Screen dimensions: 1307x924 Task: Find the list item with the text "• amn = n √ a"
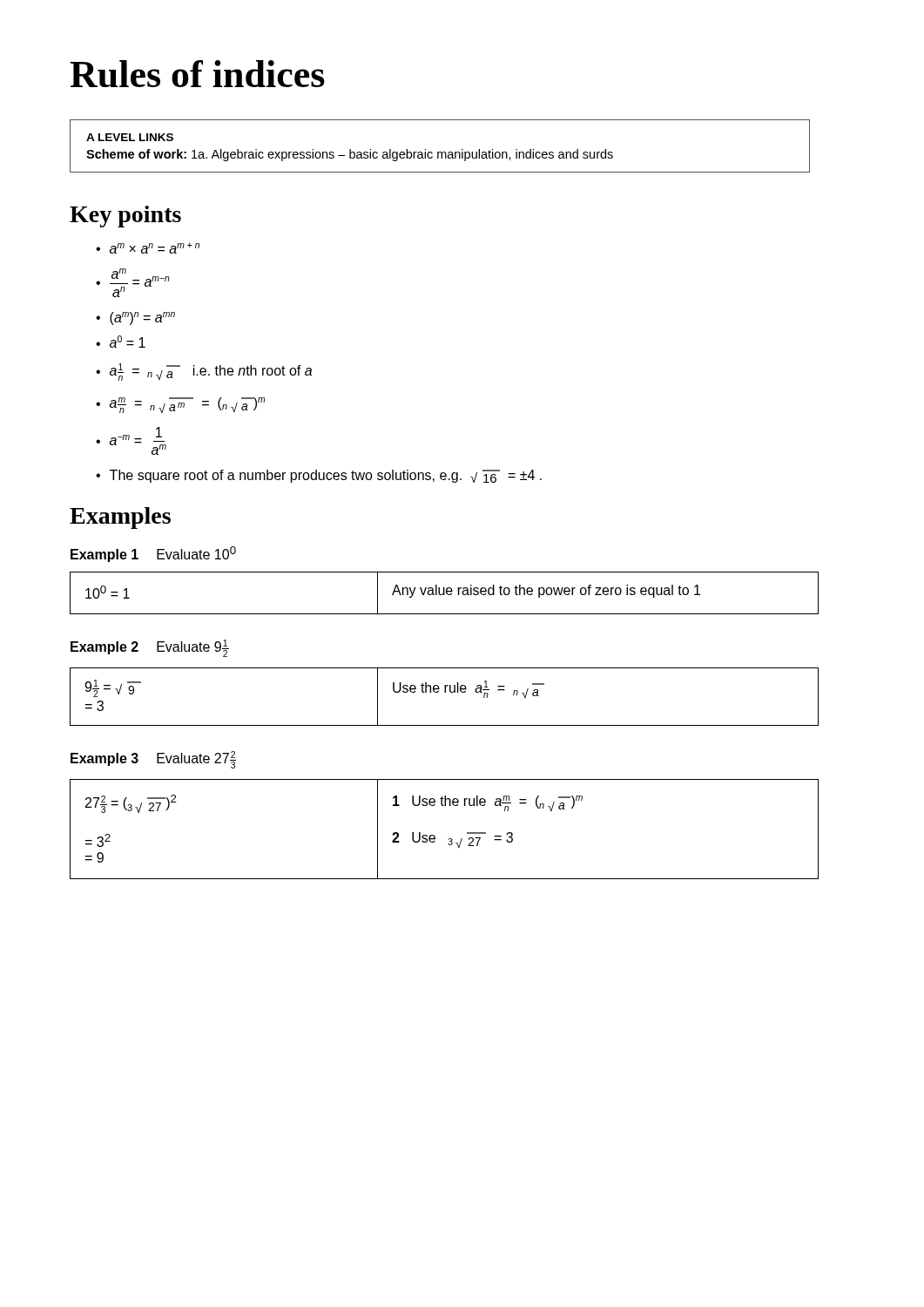coord(181,404)
